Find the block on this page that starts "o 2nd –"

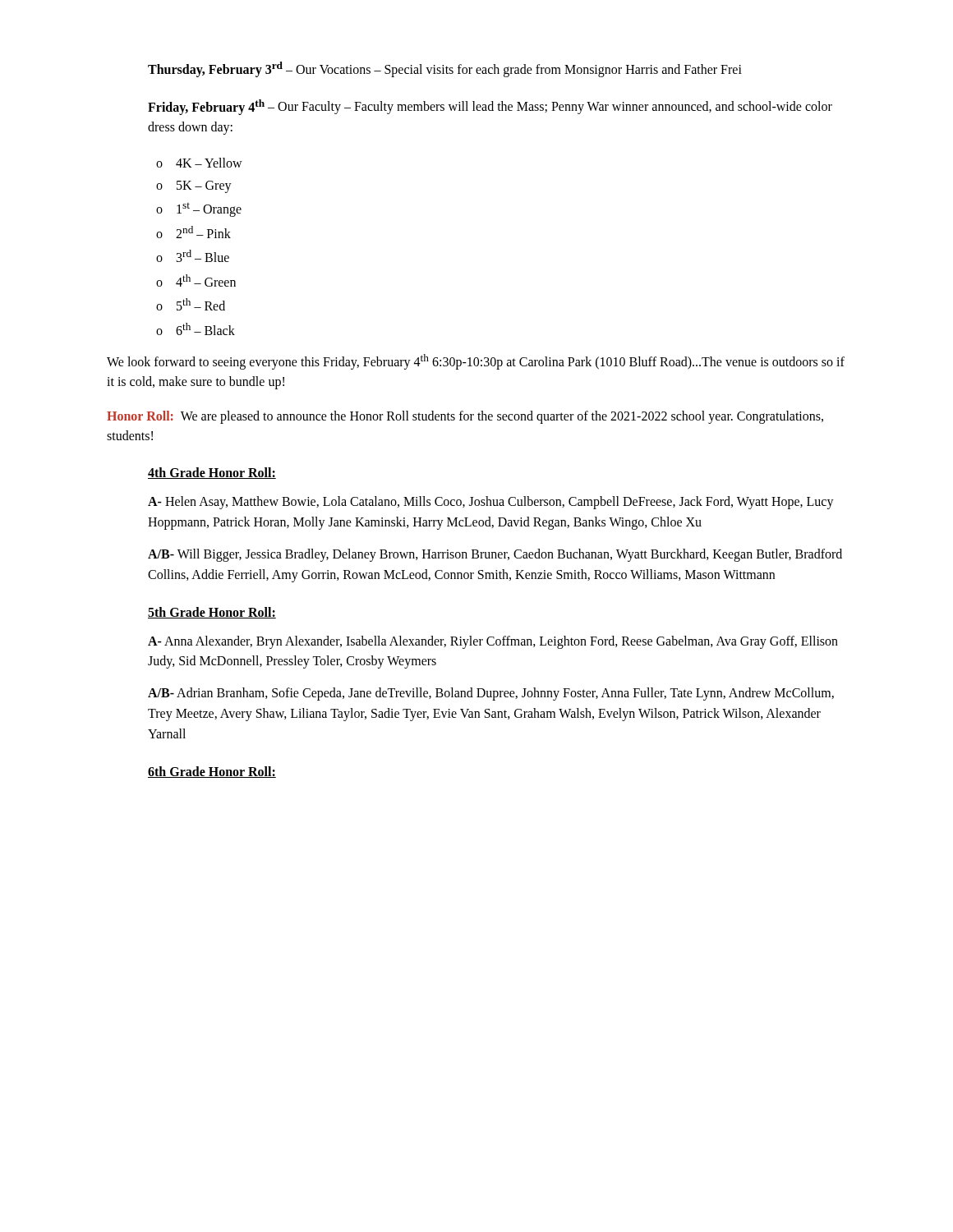193,232
